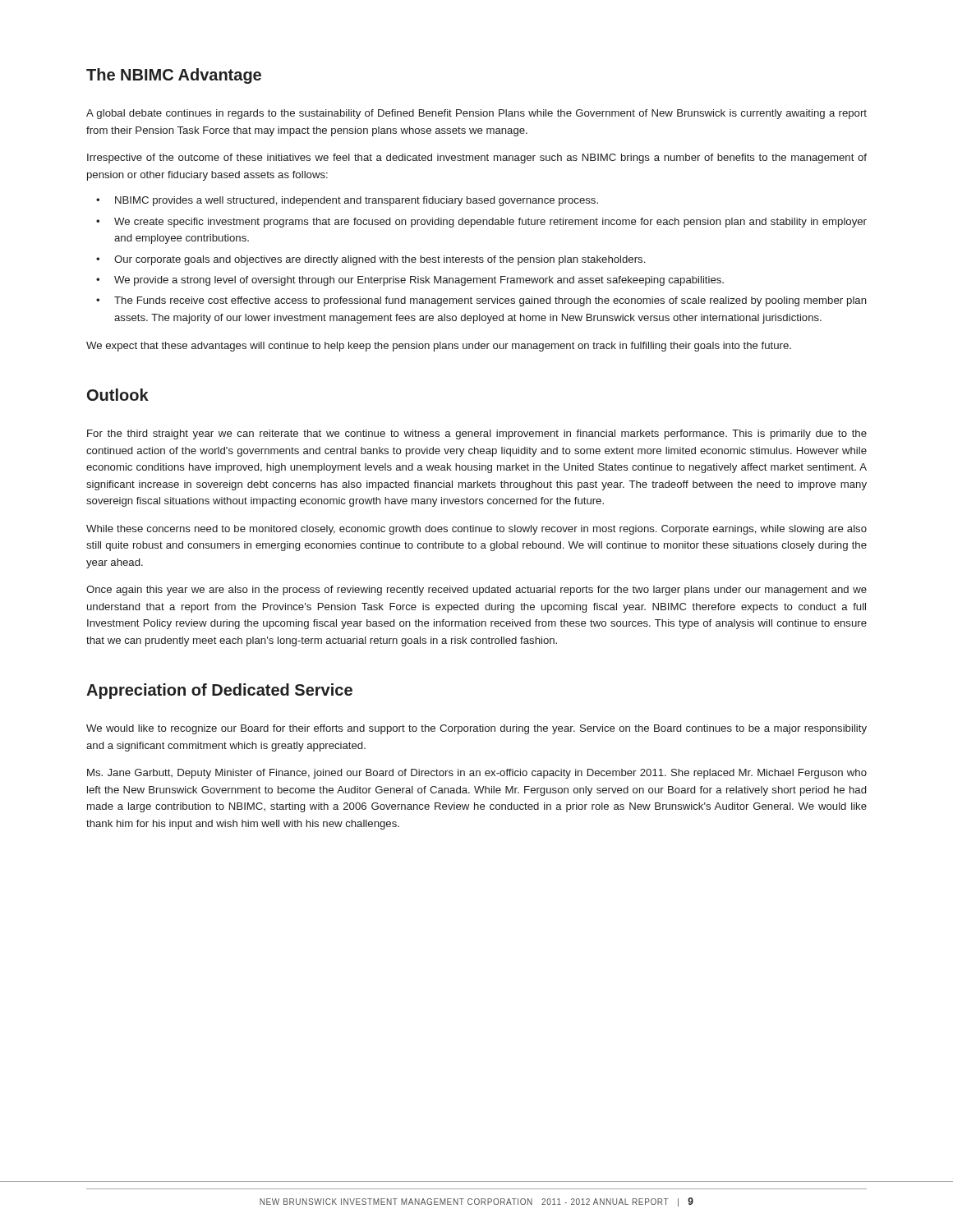This screenshot has height=1232, width=953.
Task: Point to the text block starting "Once again this year we are also in"
Action: click(x=476, y=615)
